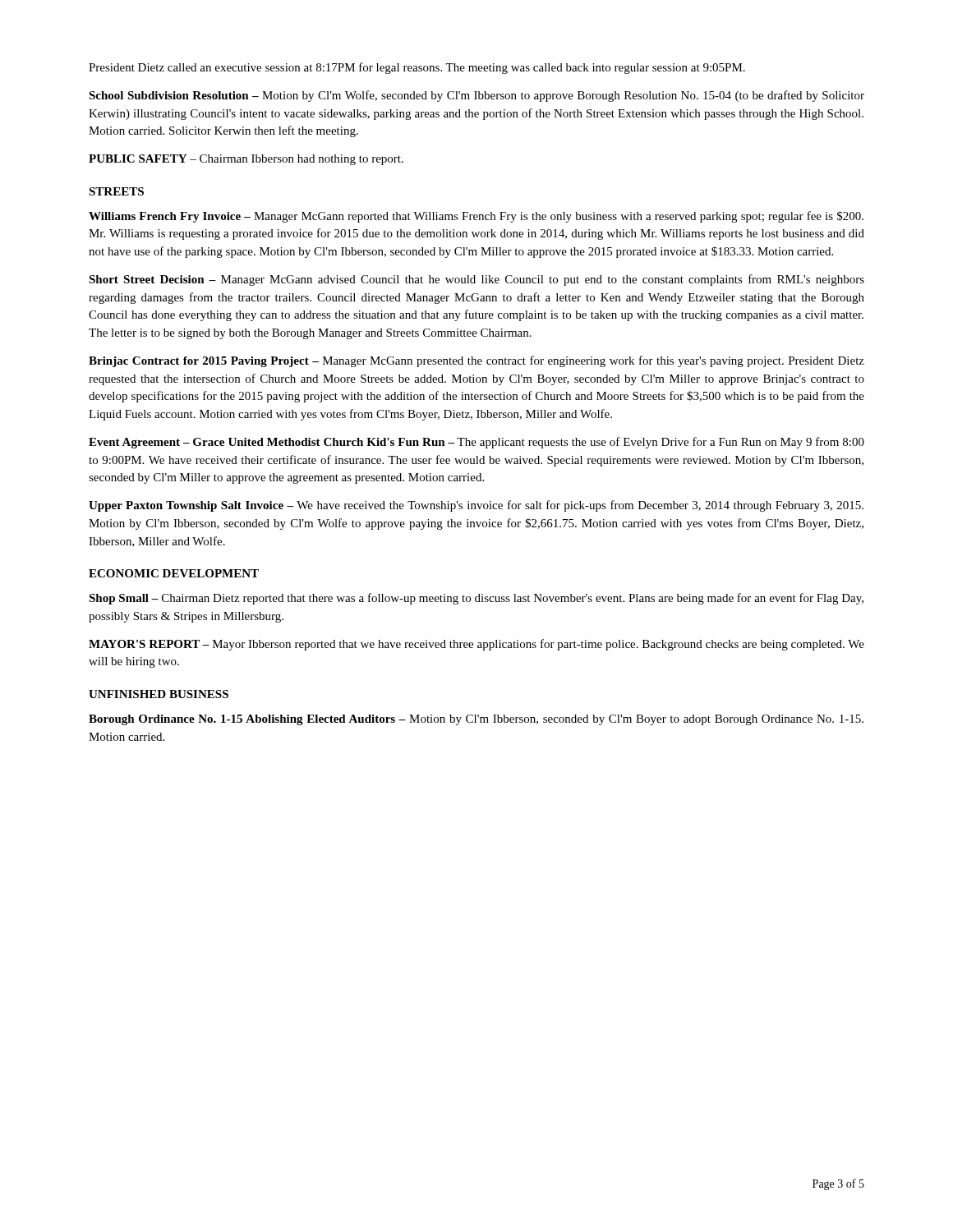This screenshot has height=1232, width=953.
Task: Locate the block of text that opens with "MAYOR'S REPORT – Mayor Ibberson reported that we"
Action: (476, 653)
